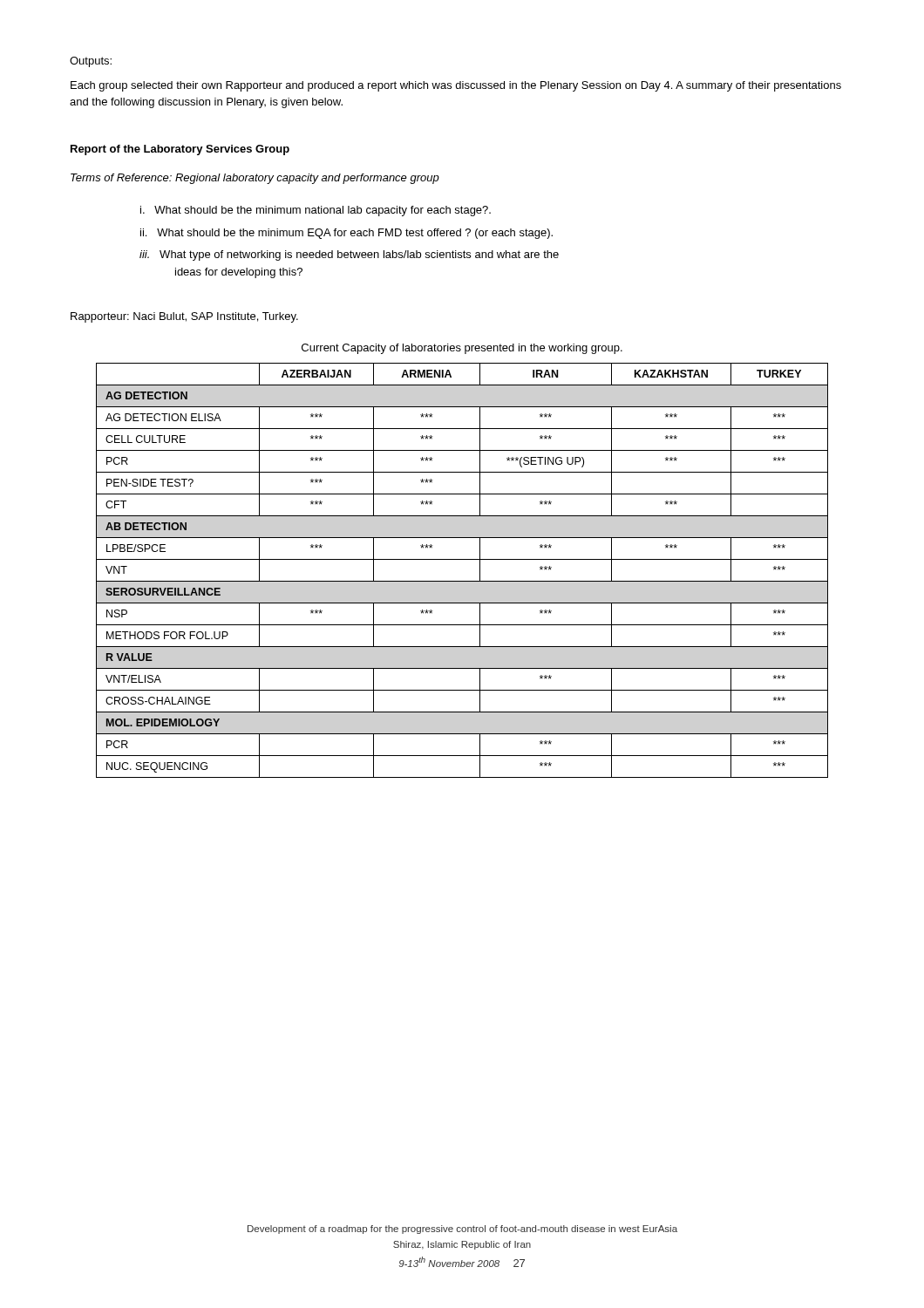Screen dimensions: 1308x924
Task: Find the text block containing "Each group selected their own Rapporteur and"
Action: (x=456, y=93)
